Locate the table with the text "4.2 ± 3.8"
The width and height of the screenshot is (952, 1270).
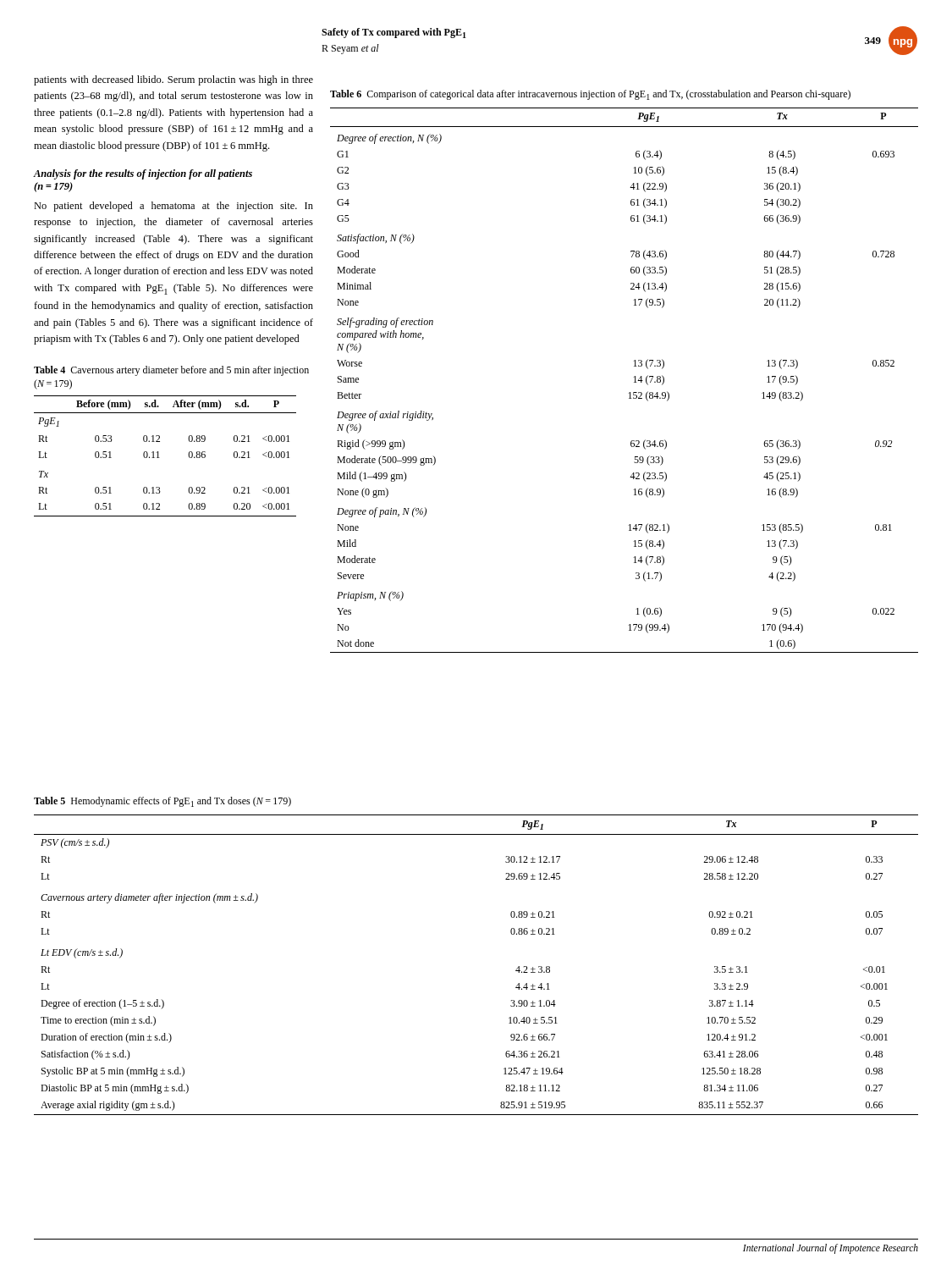(x=476, y=968)
